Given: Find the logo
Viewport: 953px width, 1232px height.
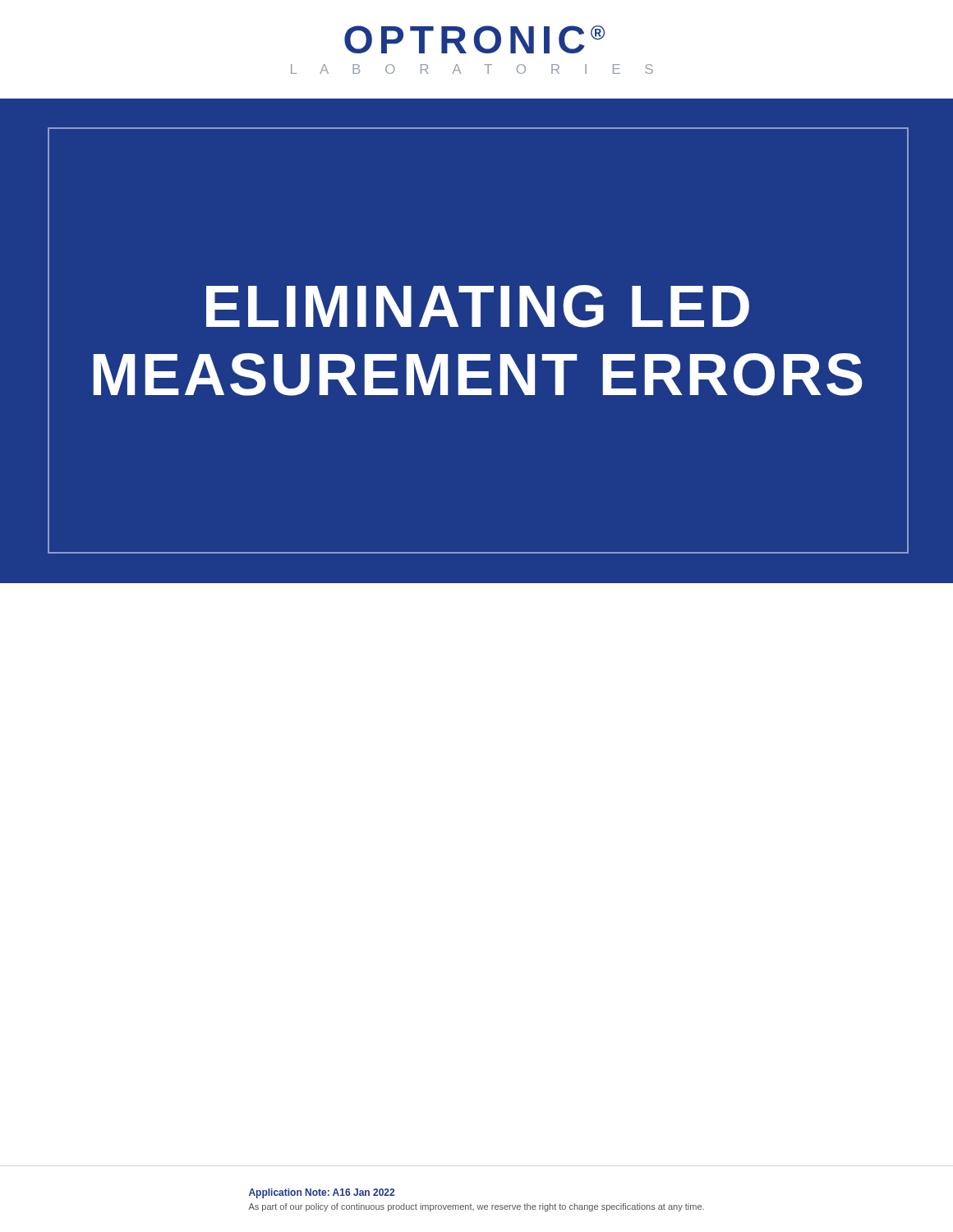Looking at the screenshot, I should 476,45.
